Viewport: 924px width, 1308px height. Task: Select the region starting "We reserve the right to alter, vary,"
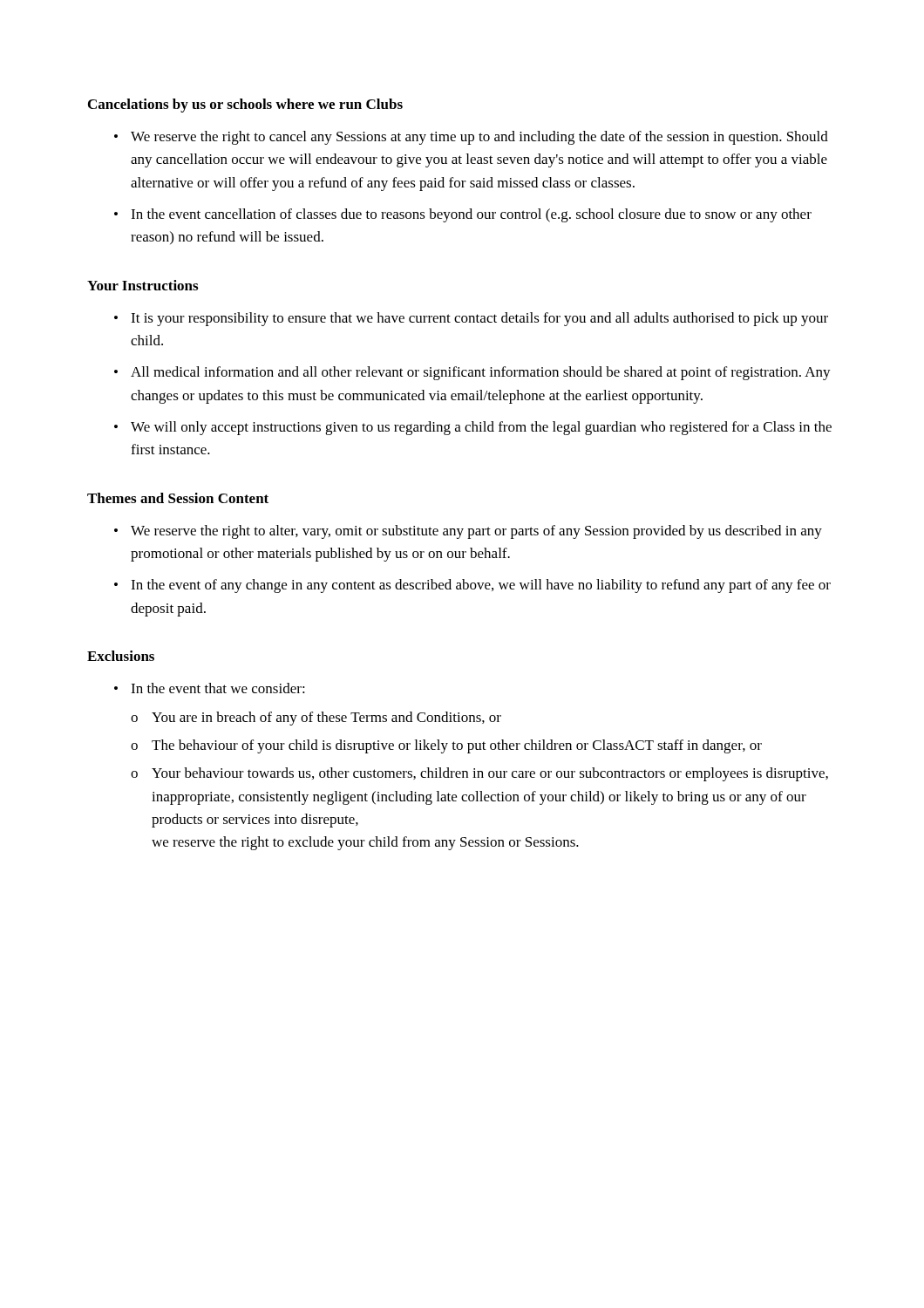476,542
